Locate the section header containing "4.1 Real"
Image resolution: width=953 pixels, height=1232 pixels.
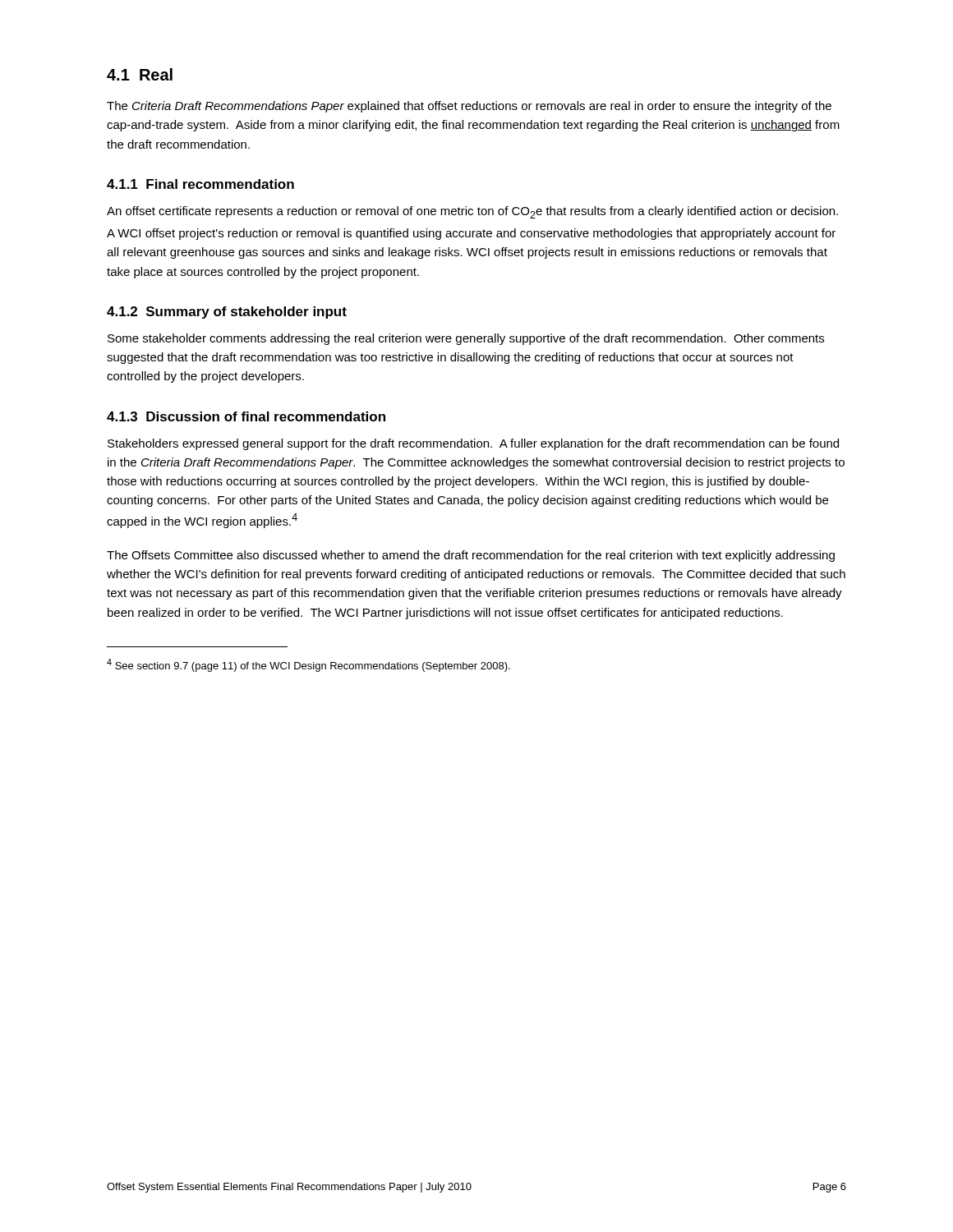tap(140, 75)
